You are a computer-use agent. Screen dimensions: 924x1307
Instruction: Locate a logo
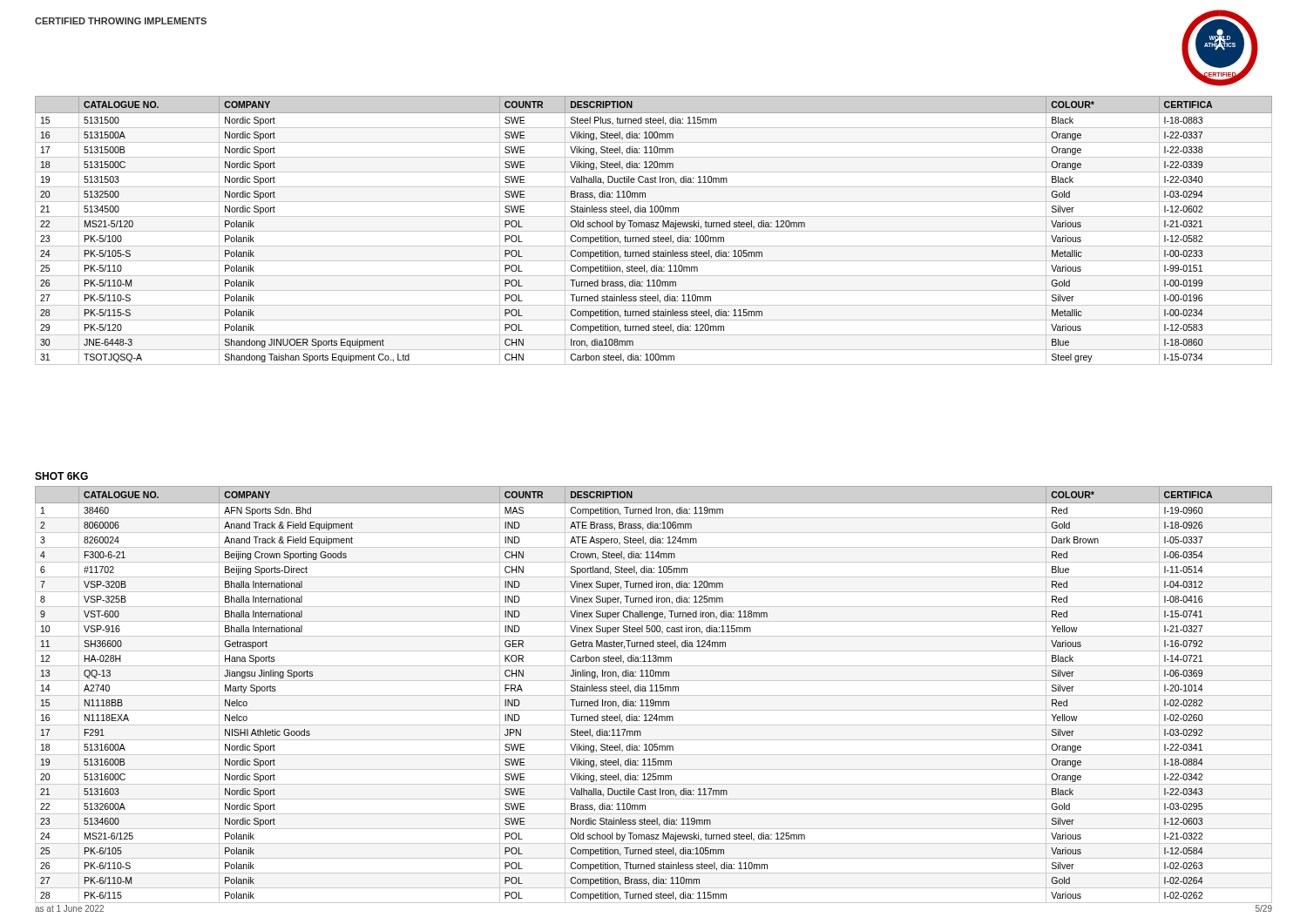click(x=1220, y=48)
